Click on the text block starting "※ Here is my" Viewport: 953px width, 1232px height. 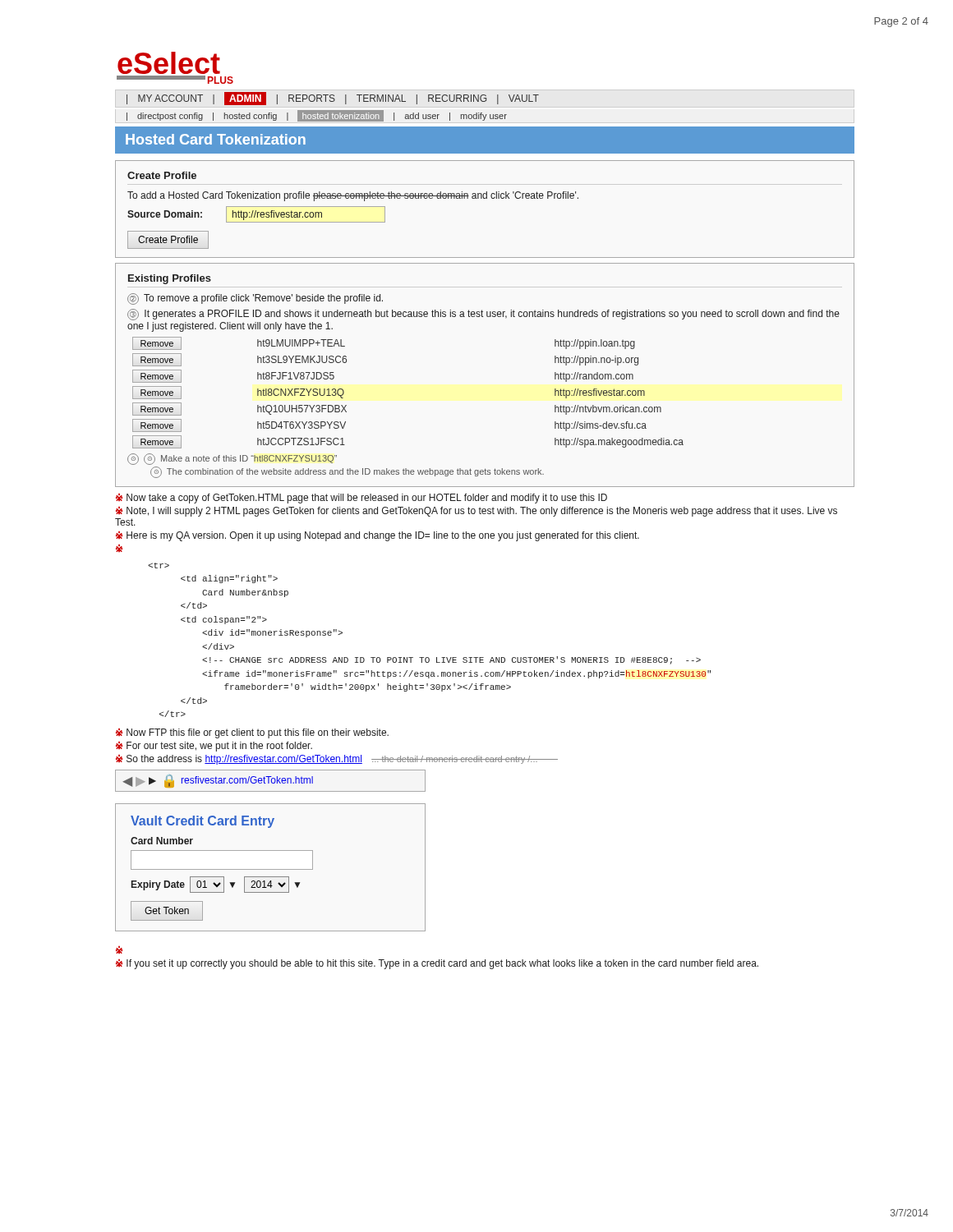click(377, 535)
